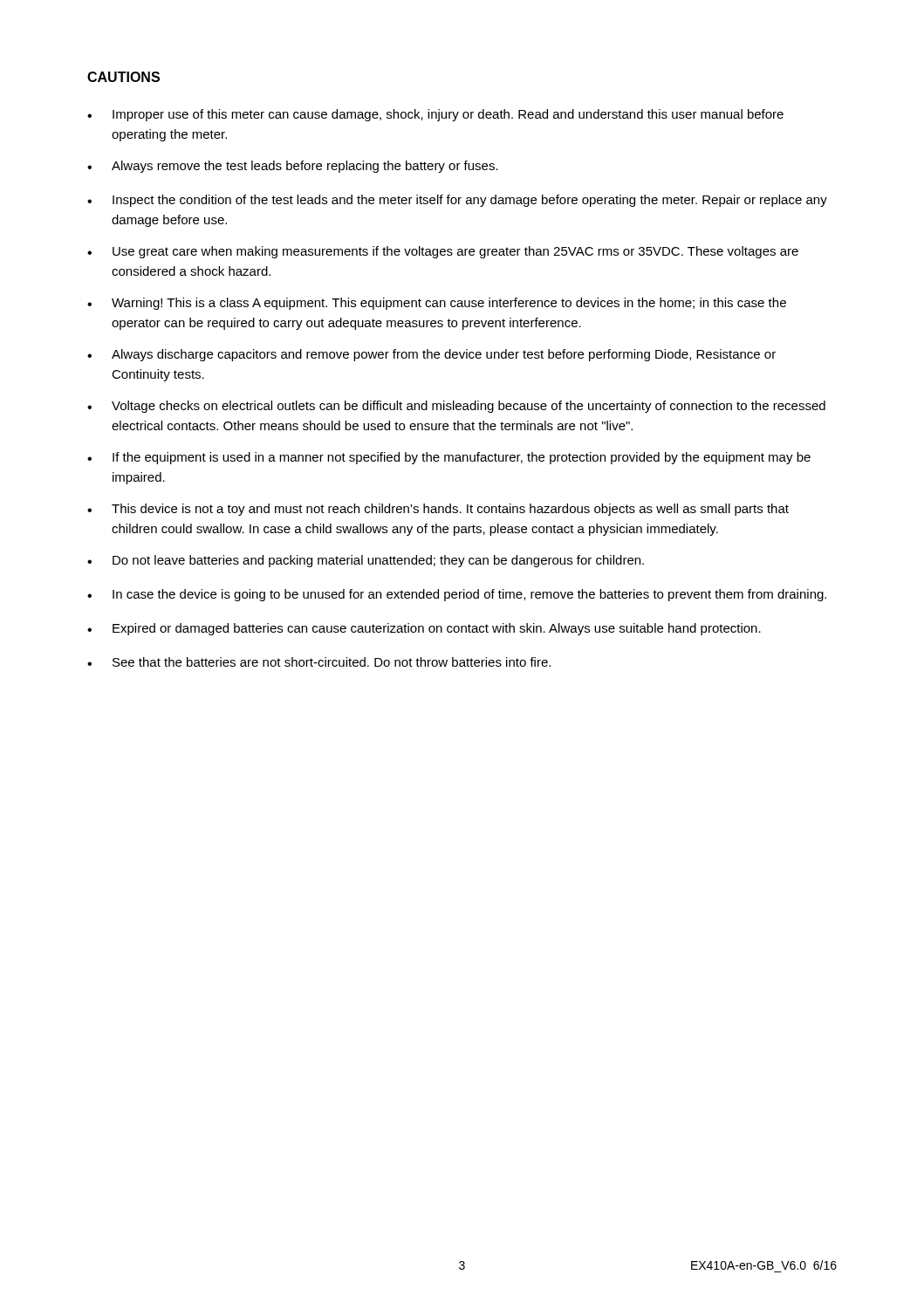924x1309 pixels.
Task: Click on the list item that reads "• Use great care when"
Action: [462, 261]
